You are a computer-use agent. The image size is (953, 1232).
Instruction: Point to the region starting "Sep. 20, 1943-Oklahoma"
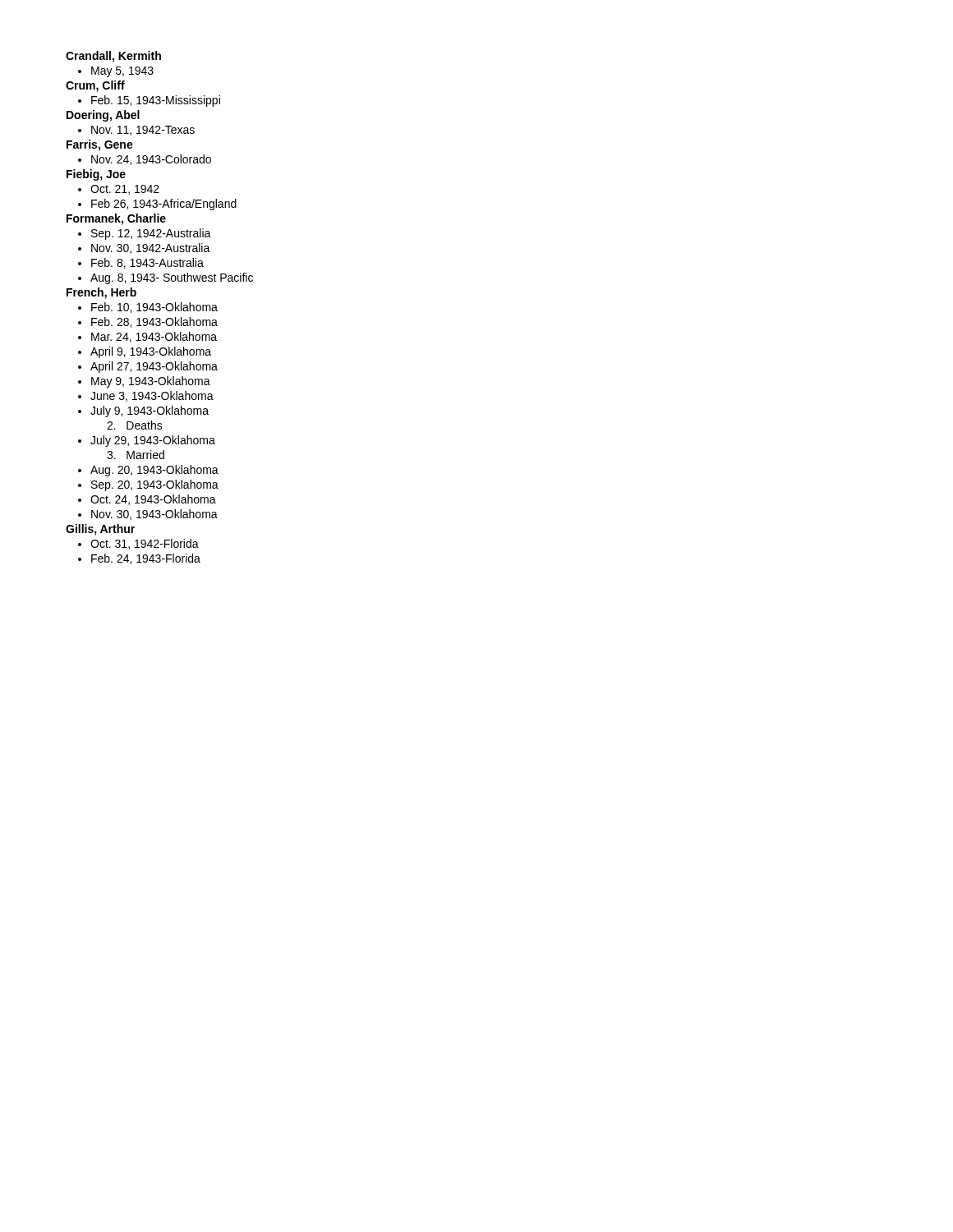tap(155, 485)
